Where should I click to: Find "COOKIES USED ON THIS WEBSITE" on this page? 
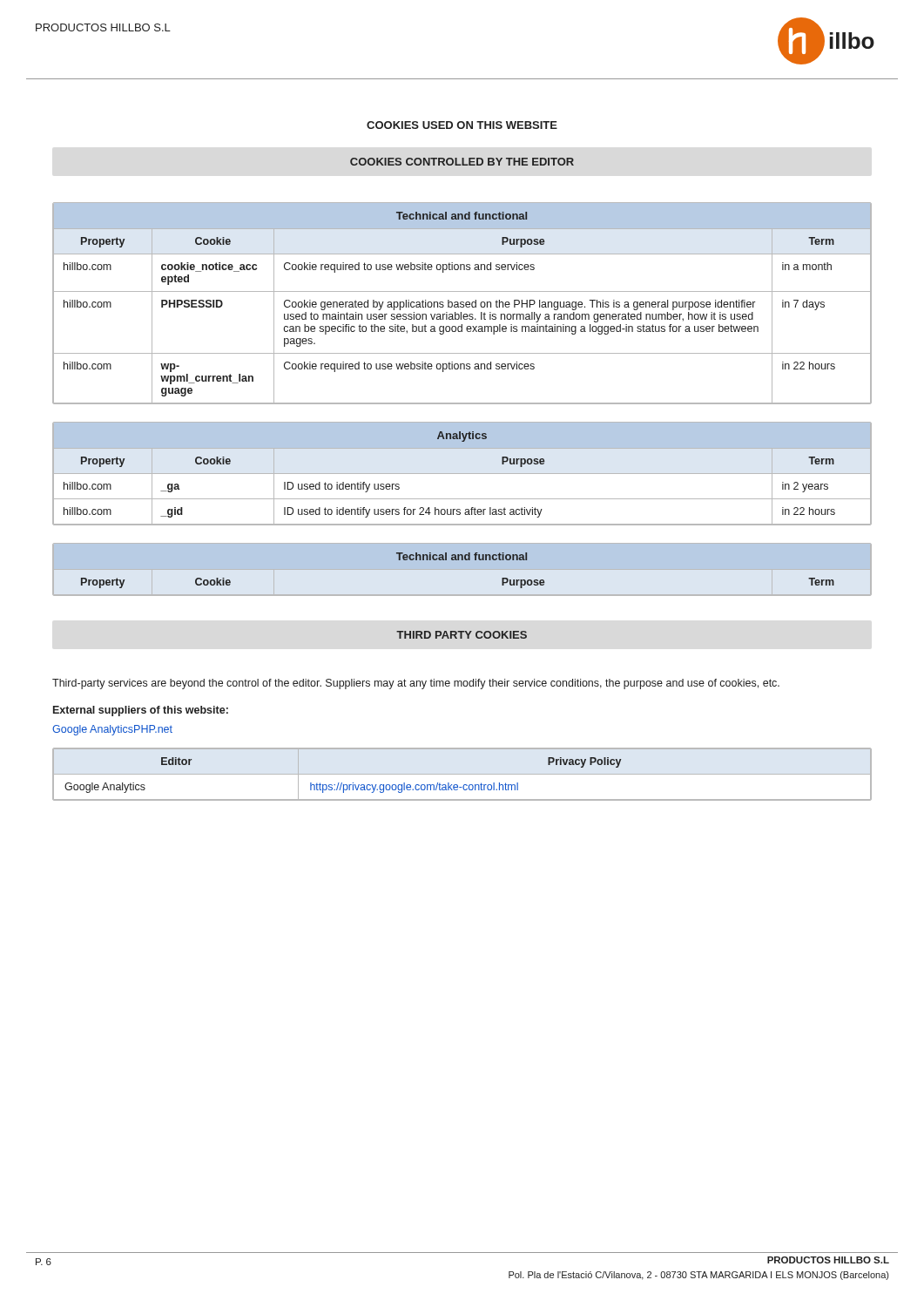[462, 125]
